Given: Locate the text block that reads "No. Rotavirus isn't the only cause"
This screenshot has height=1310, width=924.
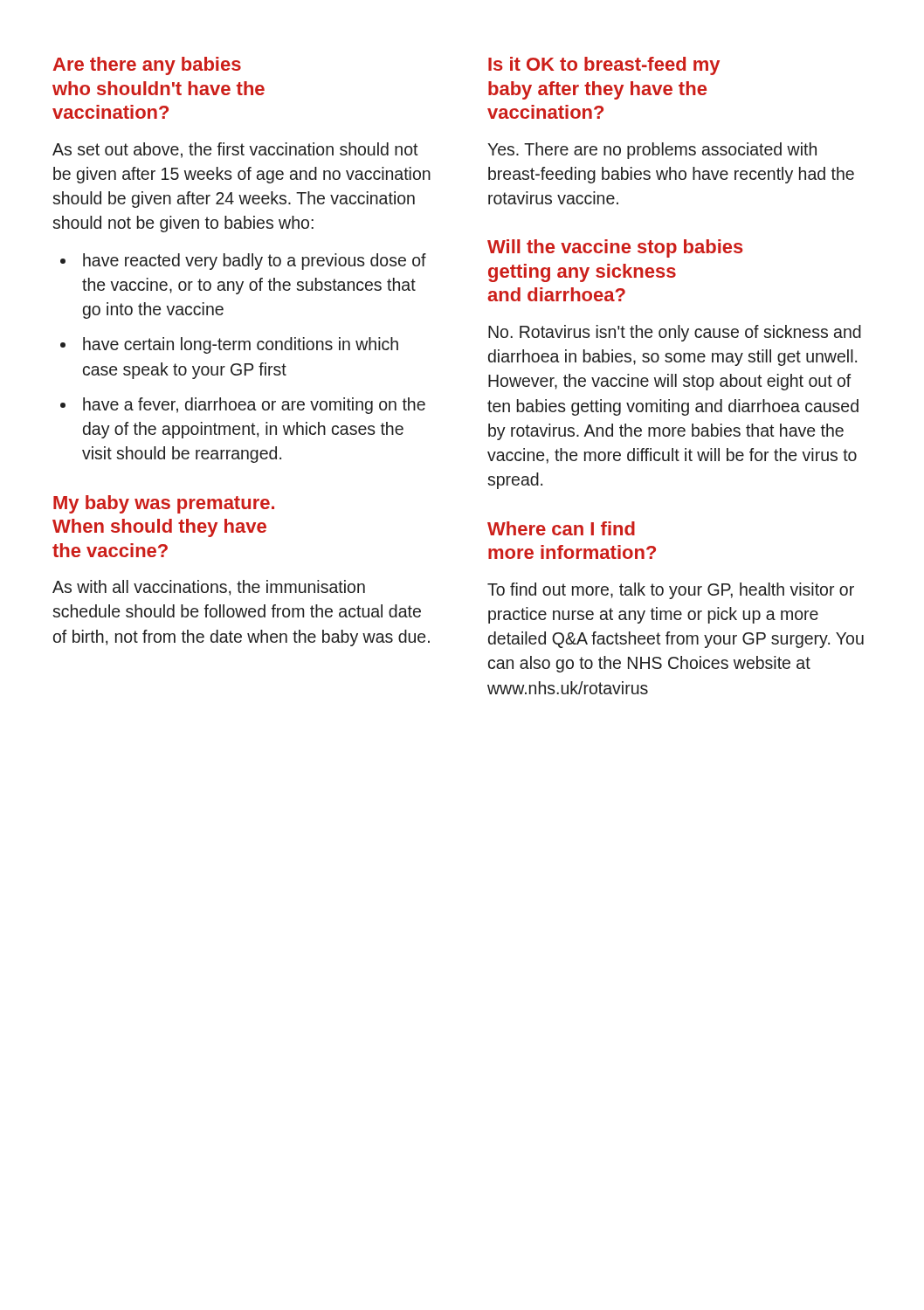Looking at the screenshot, I should [674, 406].
